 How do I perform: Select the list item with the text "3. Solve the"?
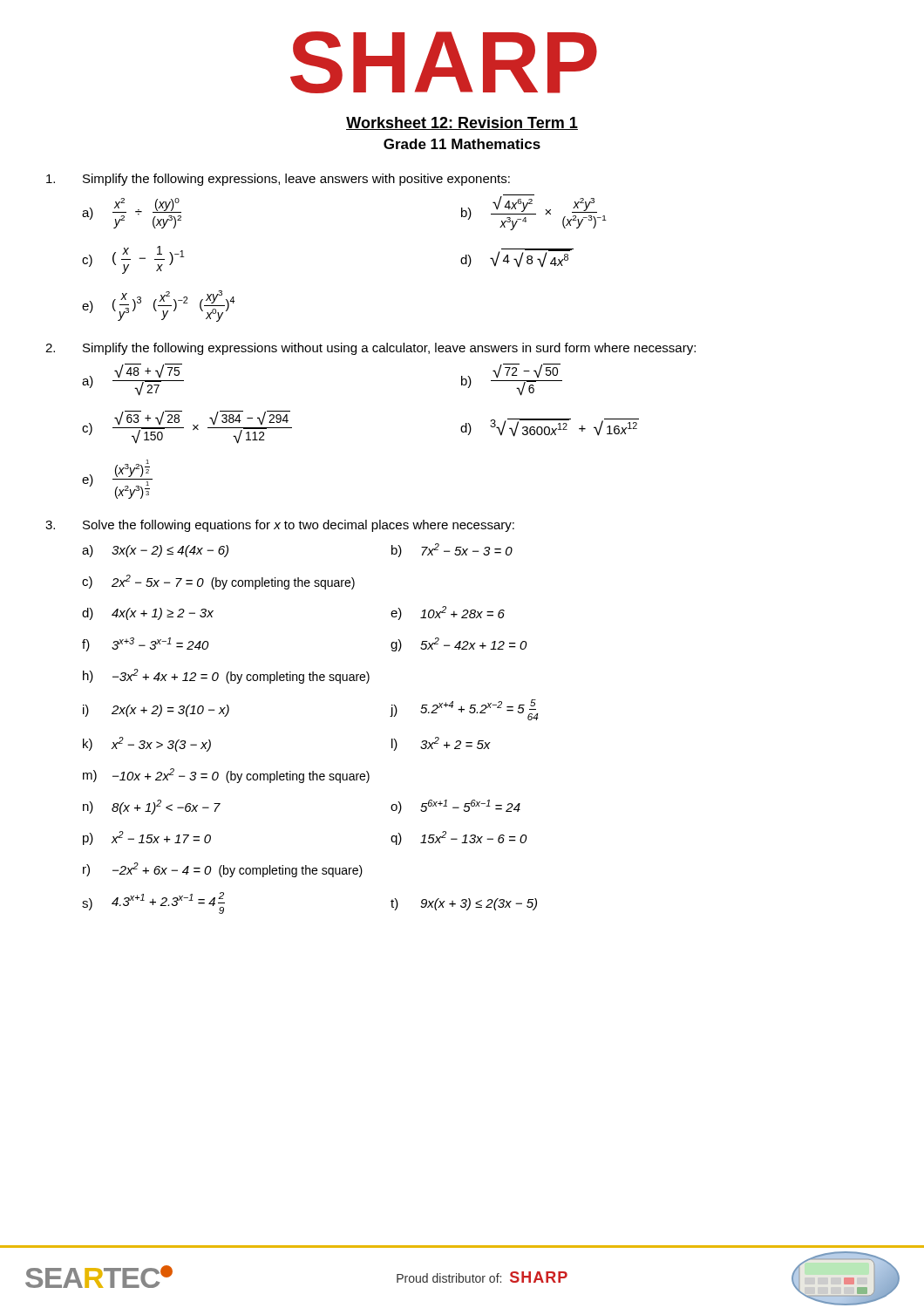pos(462,716)
